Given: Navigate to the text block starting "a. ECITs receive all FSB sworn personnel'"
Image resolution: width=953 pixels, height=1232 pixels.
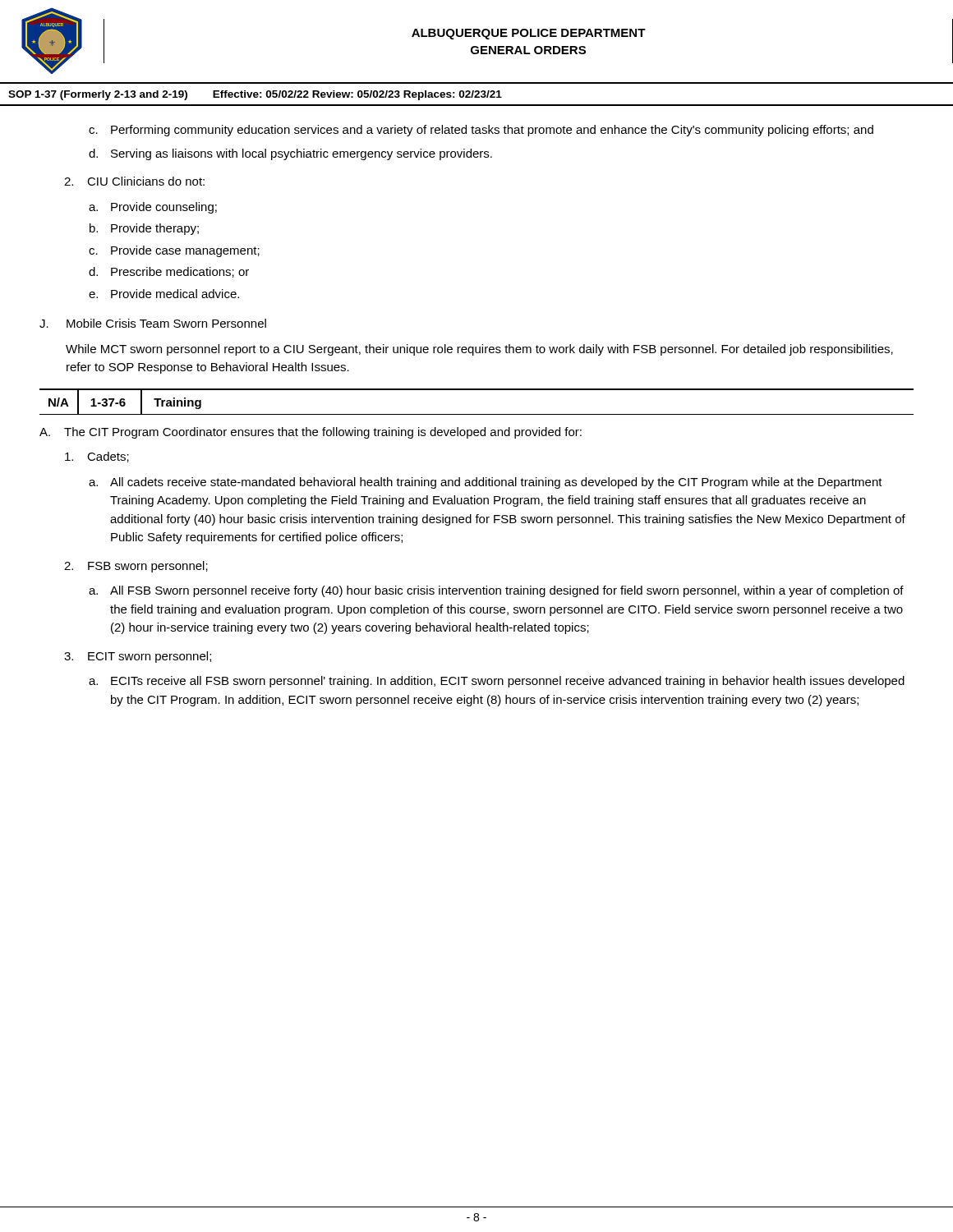Looking at the screenshot, I should [501, 690].
